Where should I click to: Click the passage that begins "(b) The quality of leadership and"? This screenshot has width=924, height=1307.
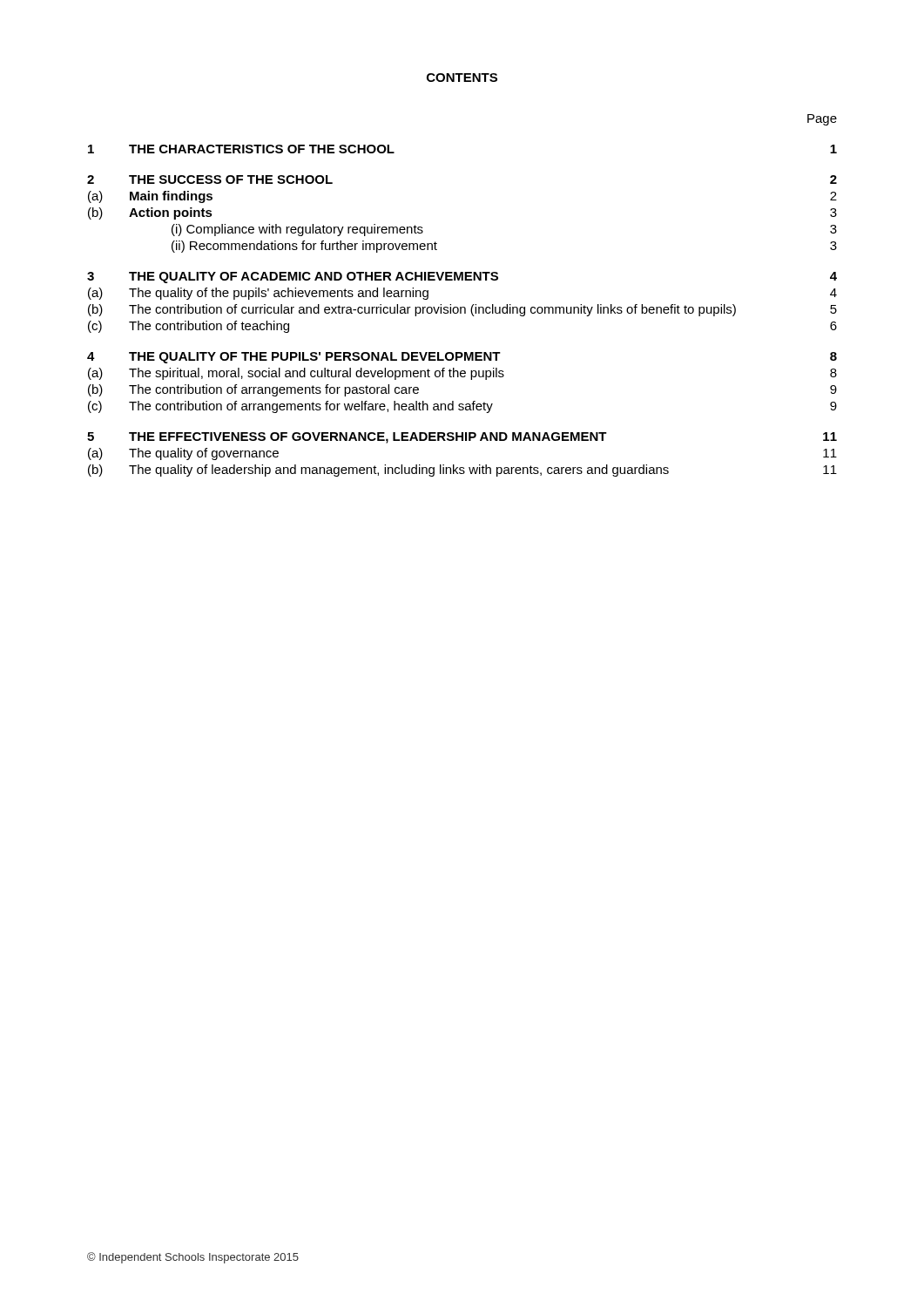click(x=462, y=469)
